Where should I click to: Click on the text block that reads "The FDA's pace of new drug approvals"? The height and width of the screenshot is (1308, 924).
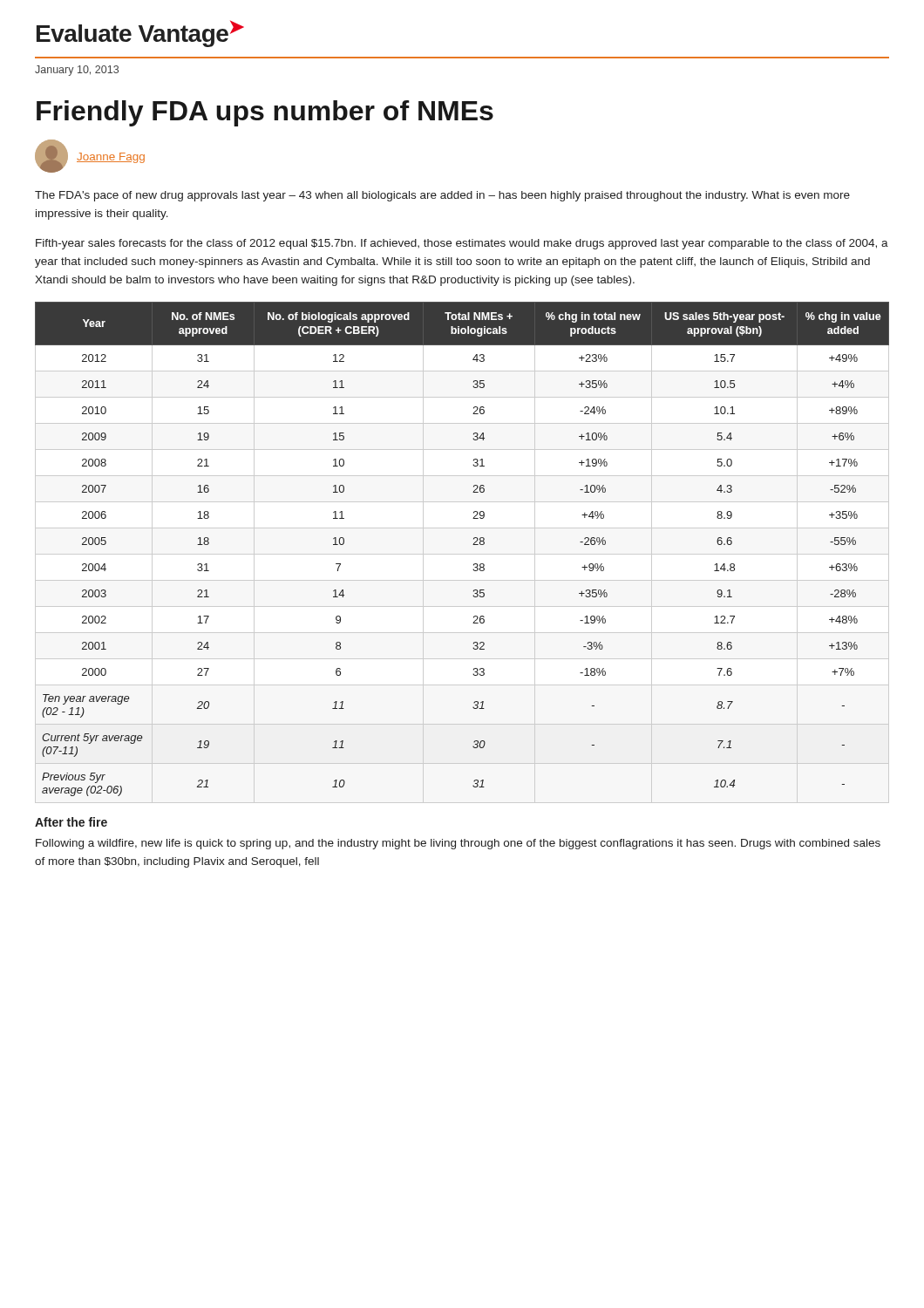pos(442,204)
